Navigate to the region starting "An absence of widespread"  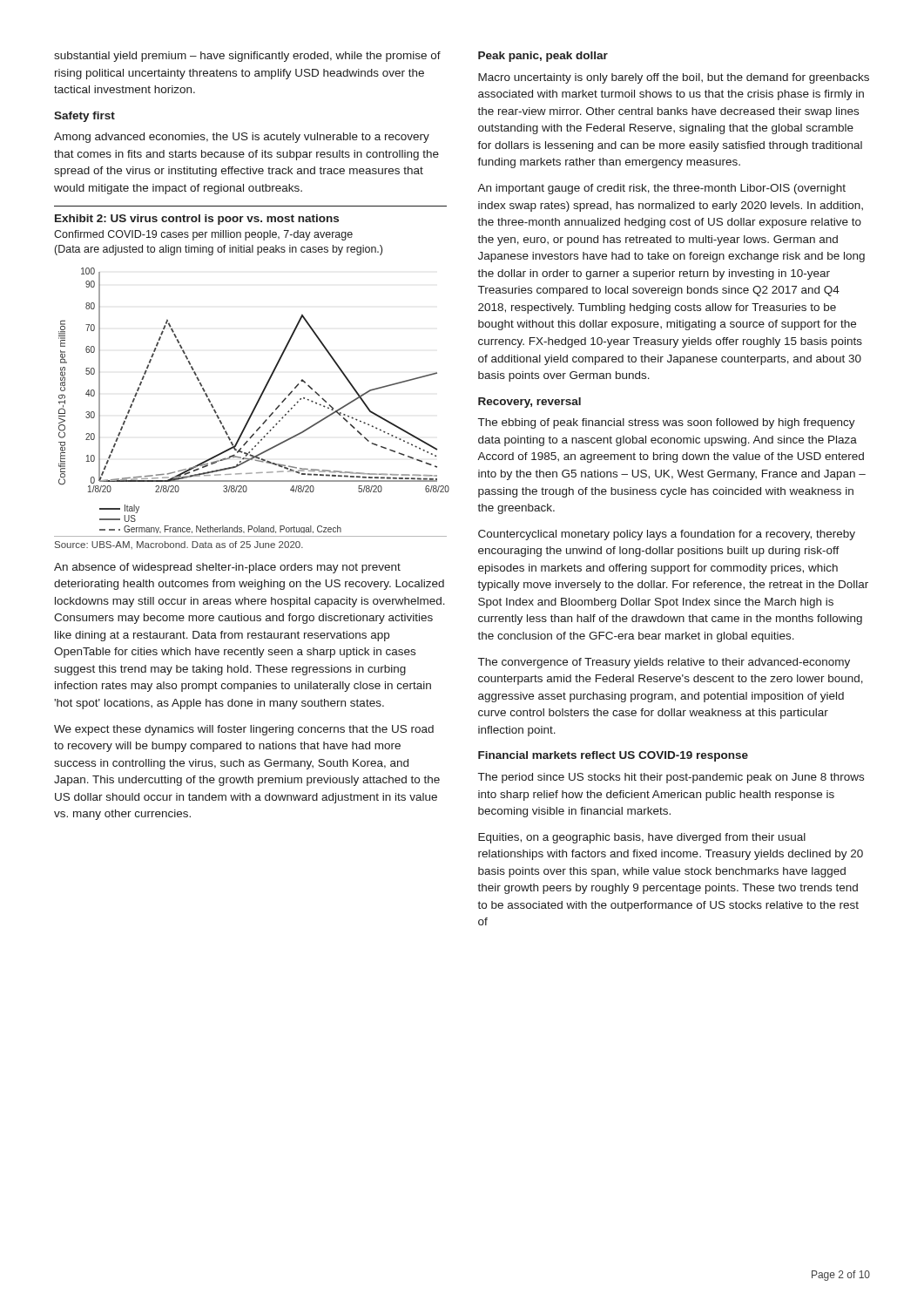point(250,635)
